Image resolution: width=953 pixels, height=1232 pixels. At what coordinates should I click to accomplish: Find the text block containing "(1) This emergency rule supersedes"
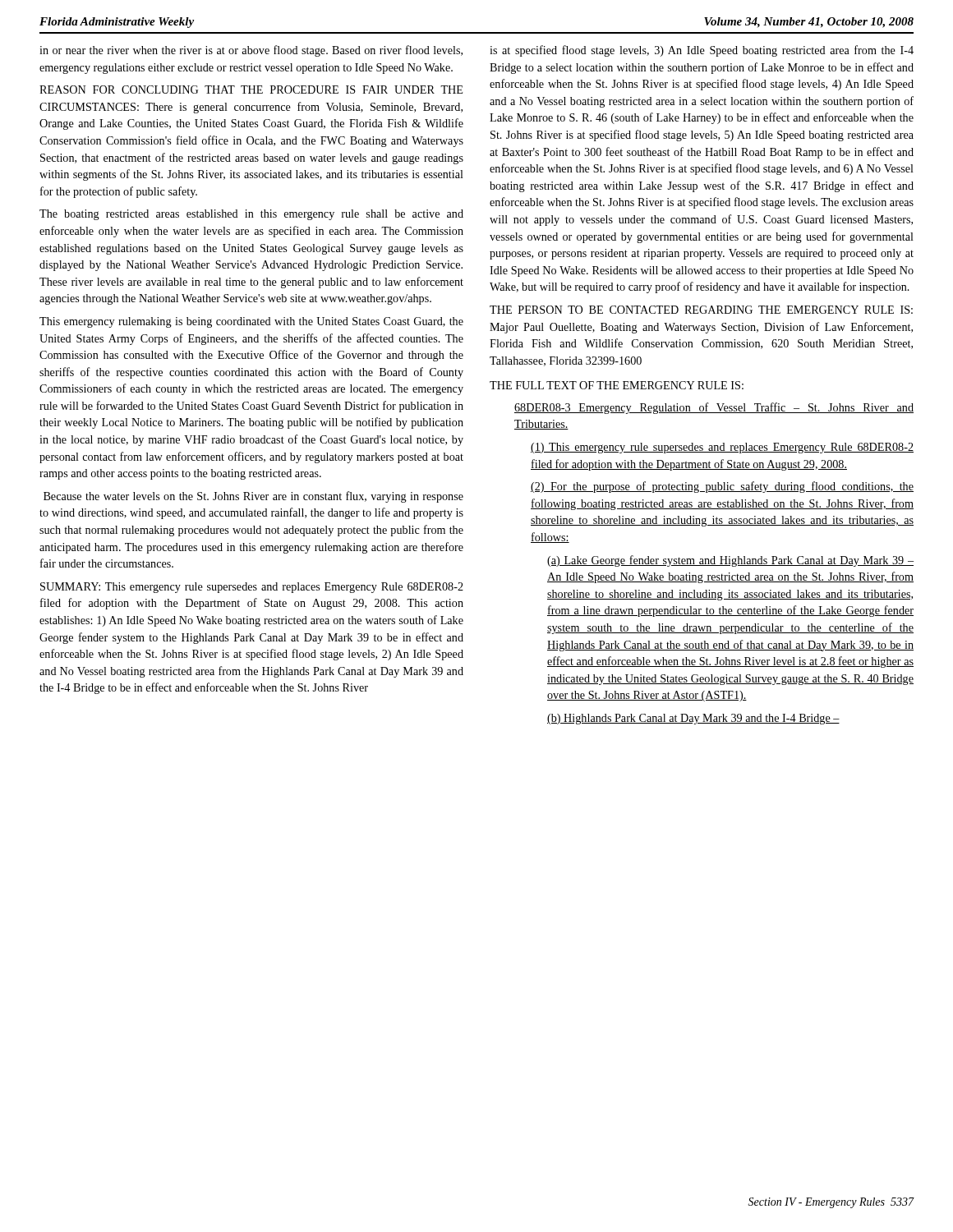tap(722, 455)
